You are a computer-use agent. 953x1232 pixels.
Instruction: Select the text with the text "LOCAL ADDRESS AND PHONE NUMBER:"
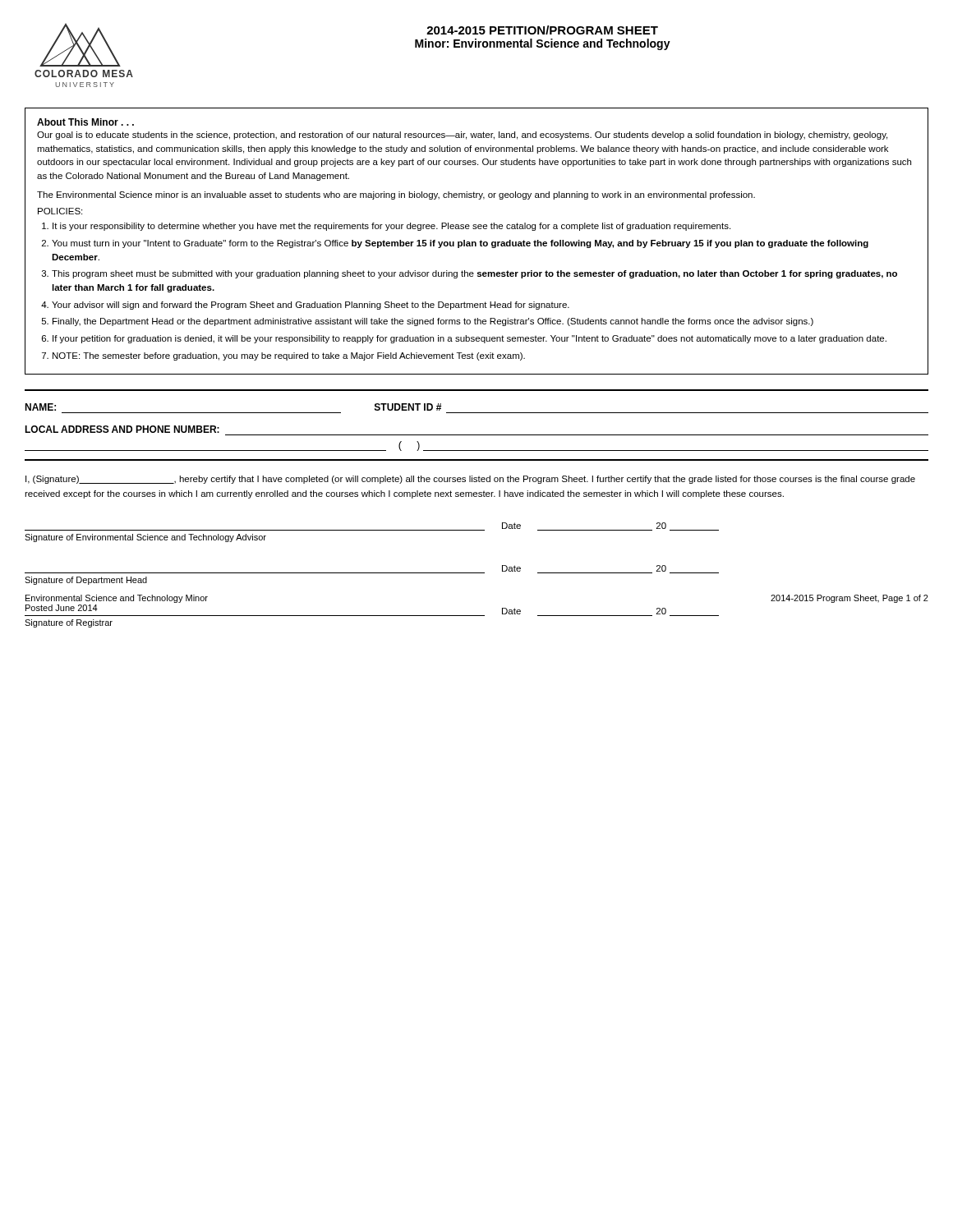point(476,429)
